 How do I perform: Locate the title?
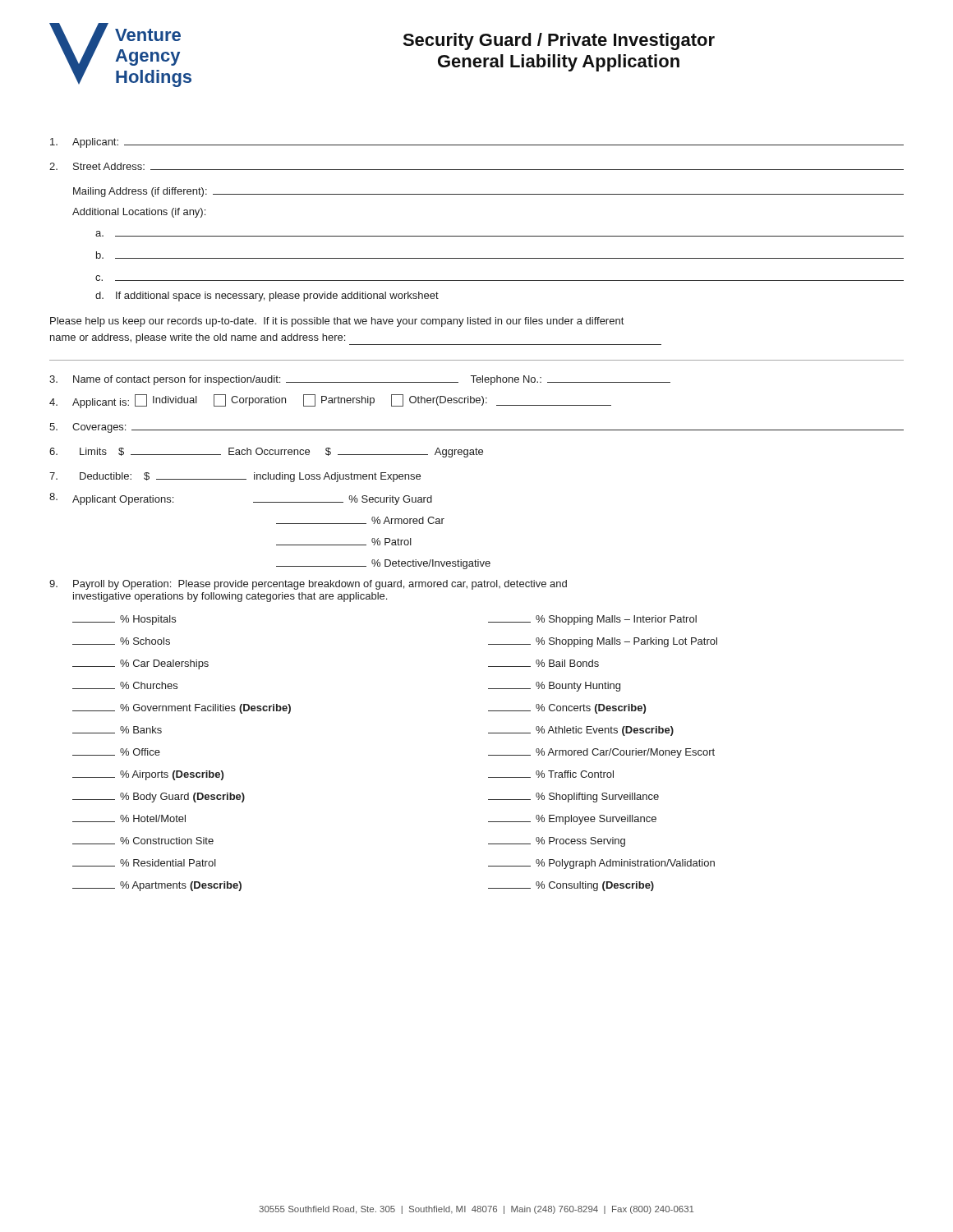pyautogui.click(x=559, y=51)
